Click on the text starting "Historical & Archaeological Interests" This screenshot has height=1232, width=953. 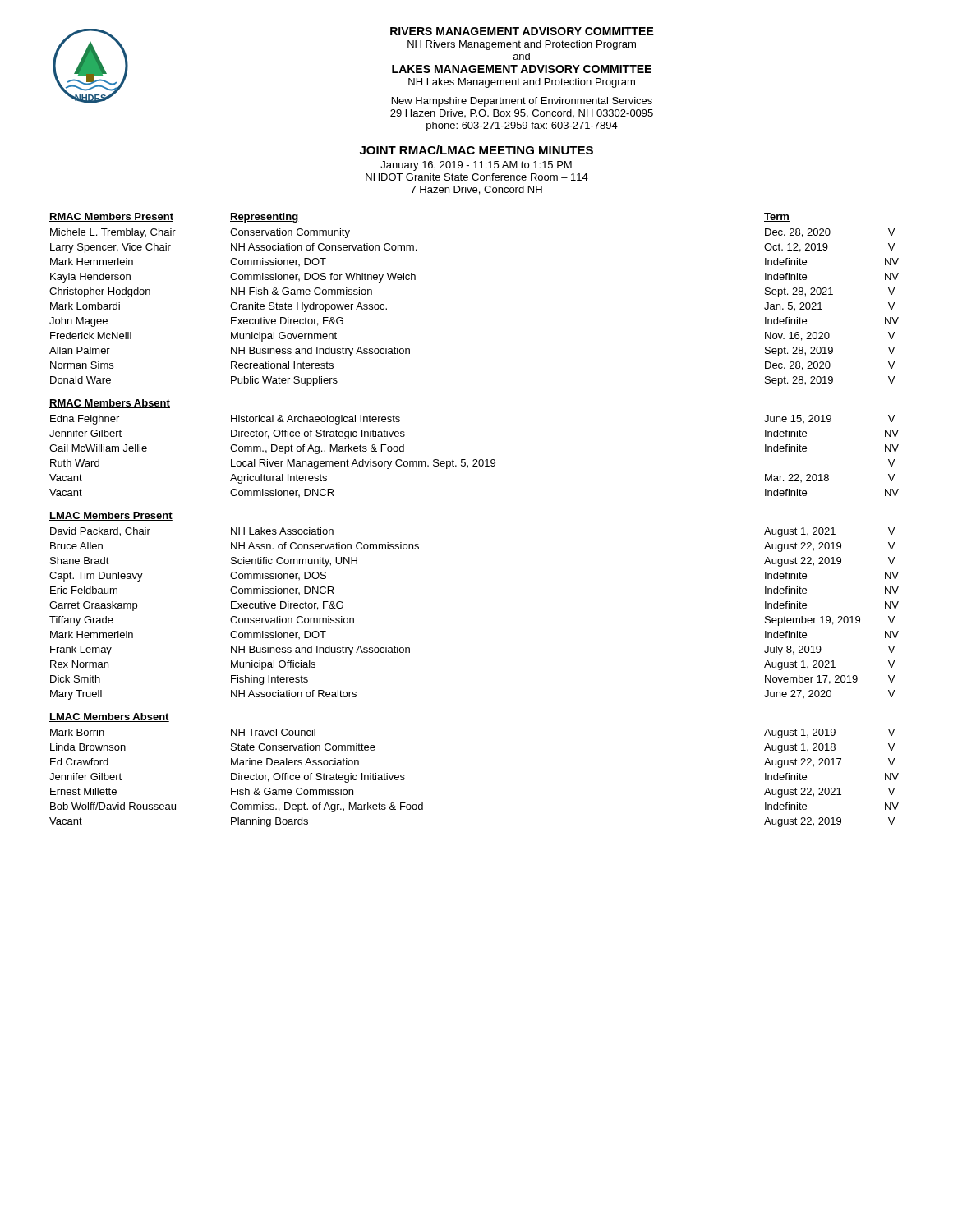[x=315, y=419]
